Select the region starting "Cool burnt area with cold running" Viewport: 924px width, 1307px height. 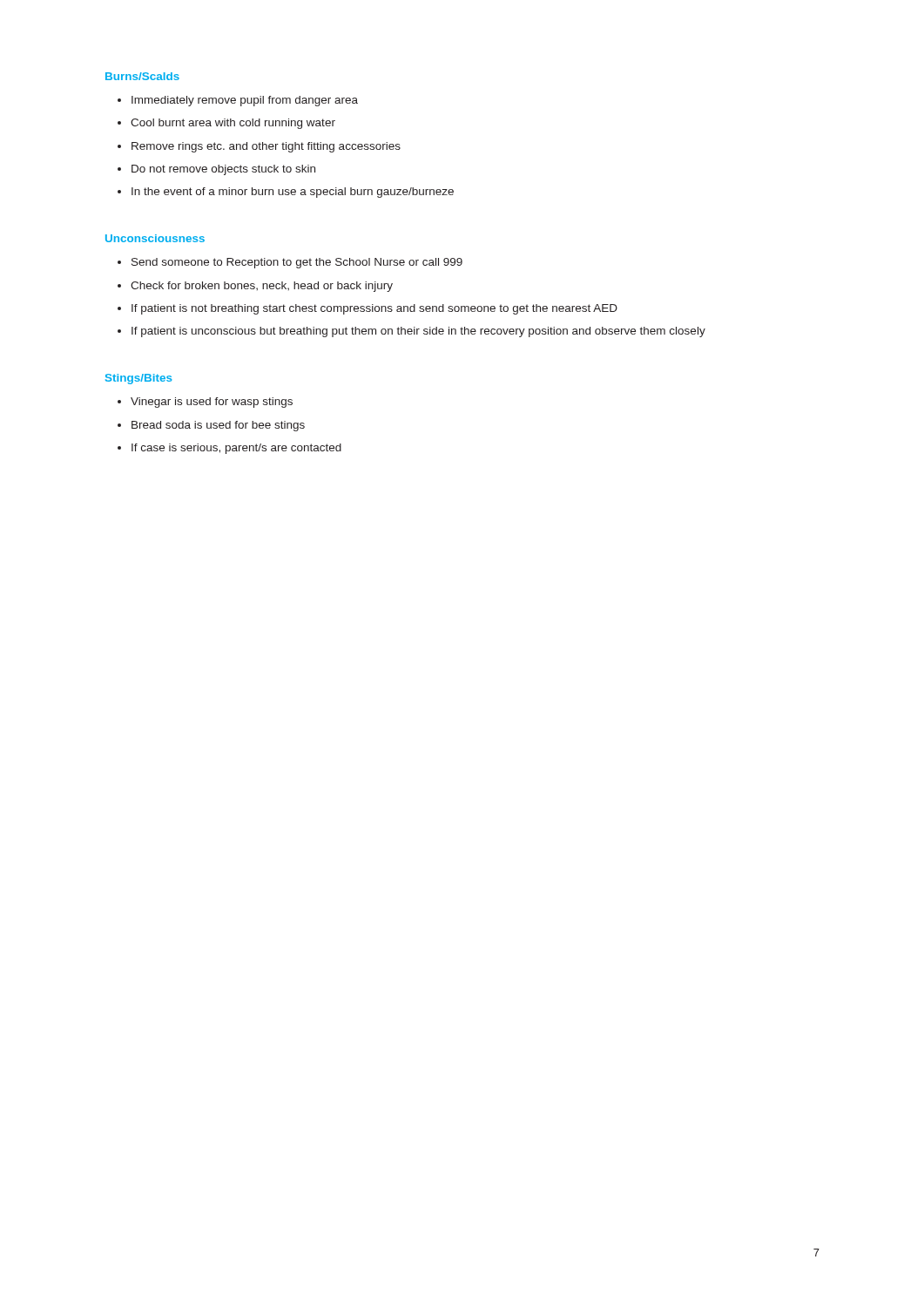pyautogui.click(x=233, y=123)
